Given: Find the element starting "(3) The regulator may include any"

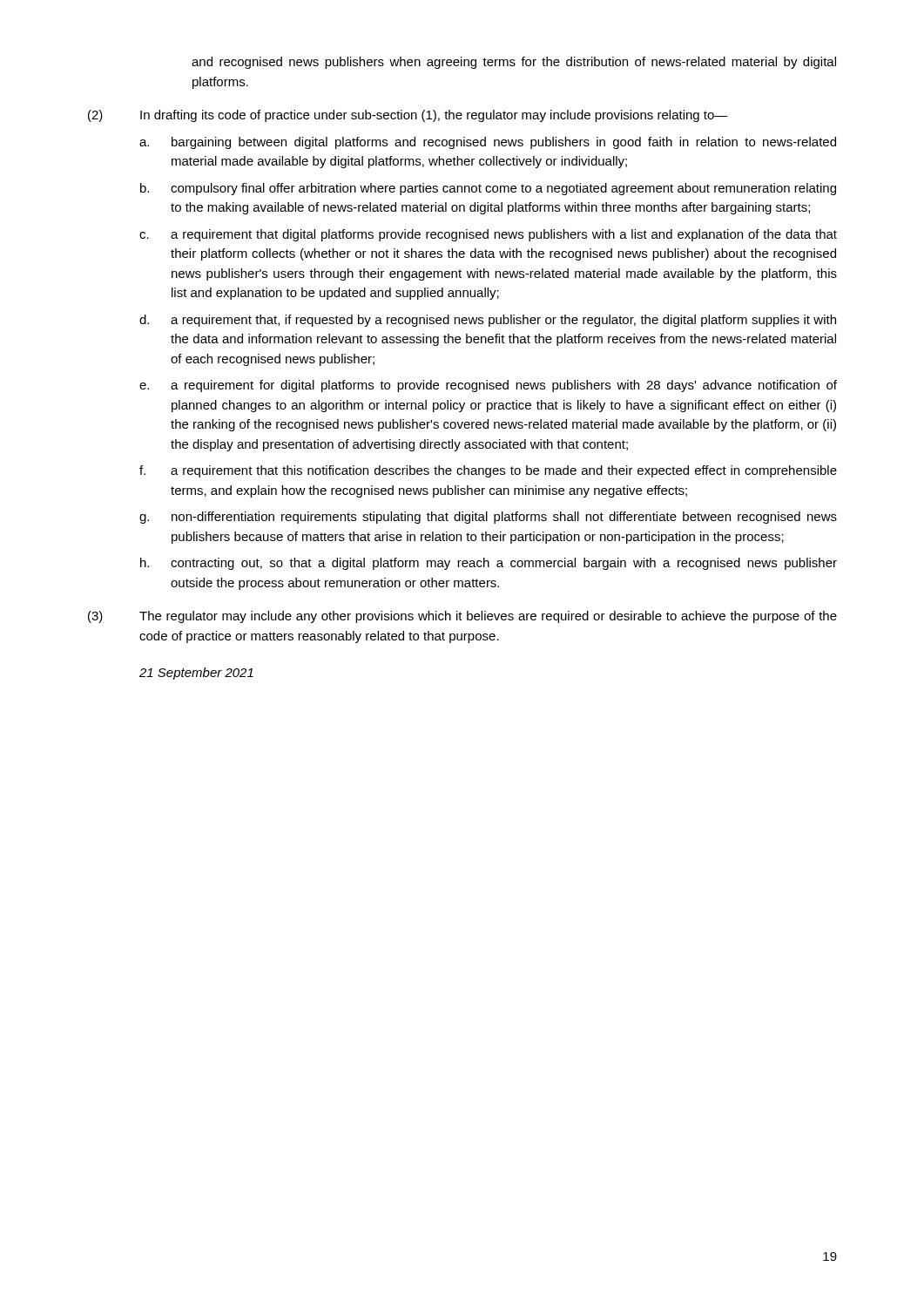Looking at the screenshot, I should (x=462, y=626).
